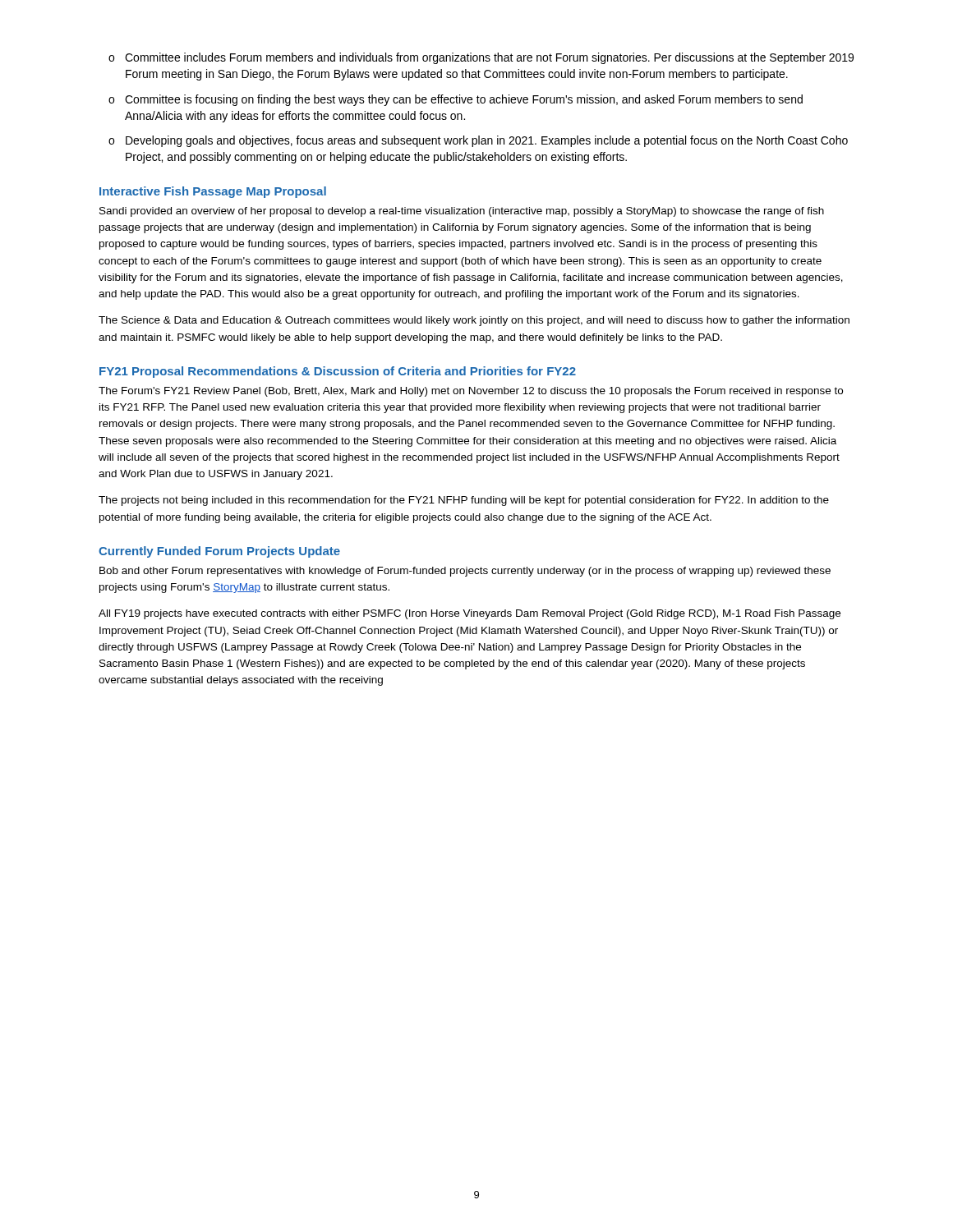
Task: Find the text block containing "The projects not being"
Action: coord(464,508)
